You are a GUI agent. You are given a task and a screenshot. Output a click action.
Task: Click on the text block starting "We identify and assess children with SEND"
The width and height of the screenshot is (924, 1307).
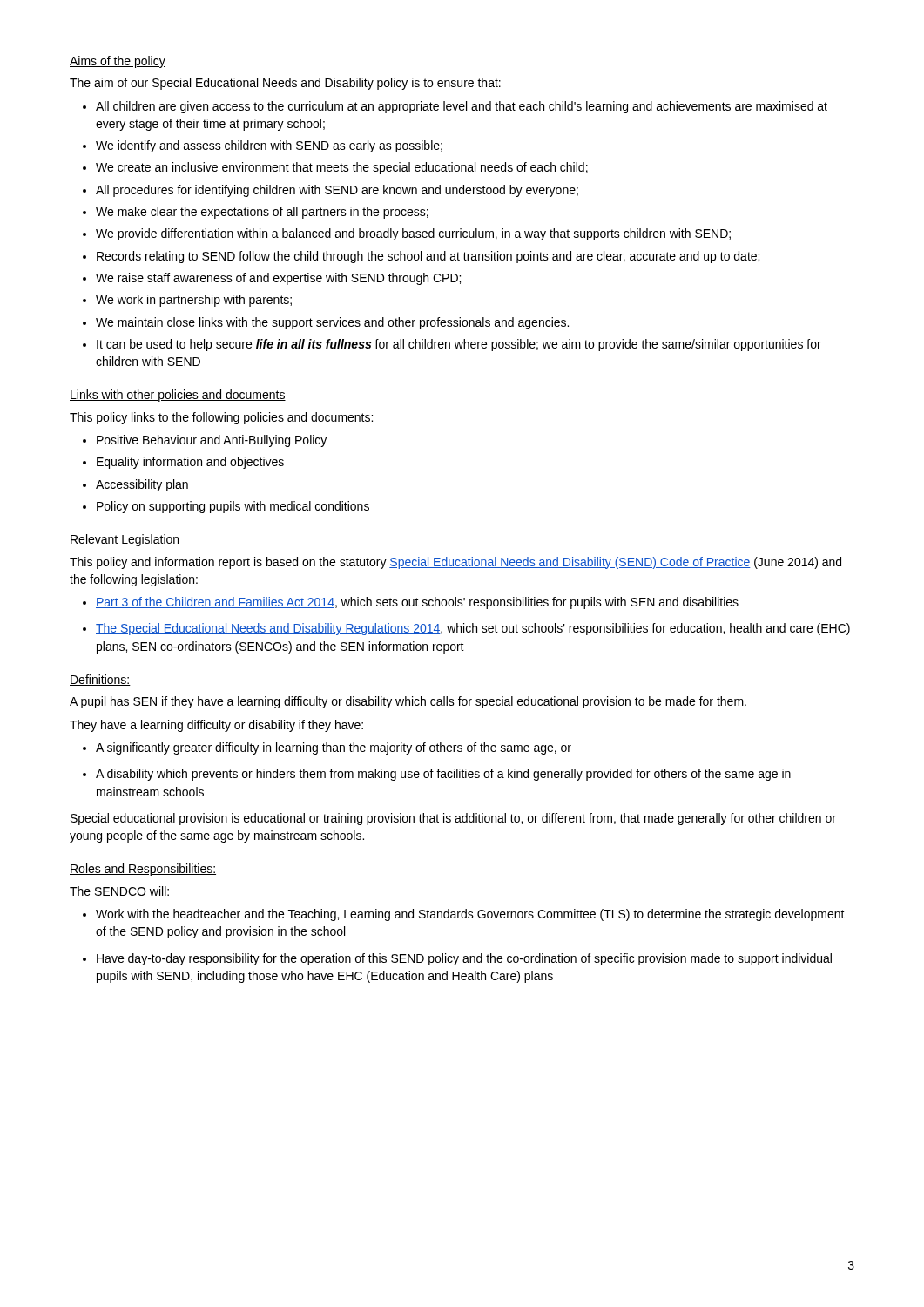[x=270, y=146]
